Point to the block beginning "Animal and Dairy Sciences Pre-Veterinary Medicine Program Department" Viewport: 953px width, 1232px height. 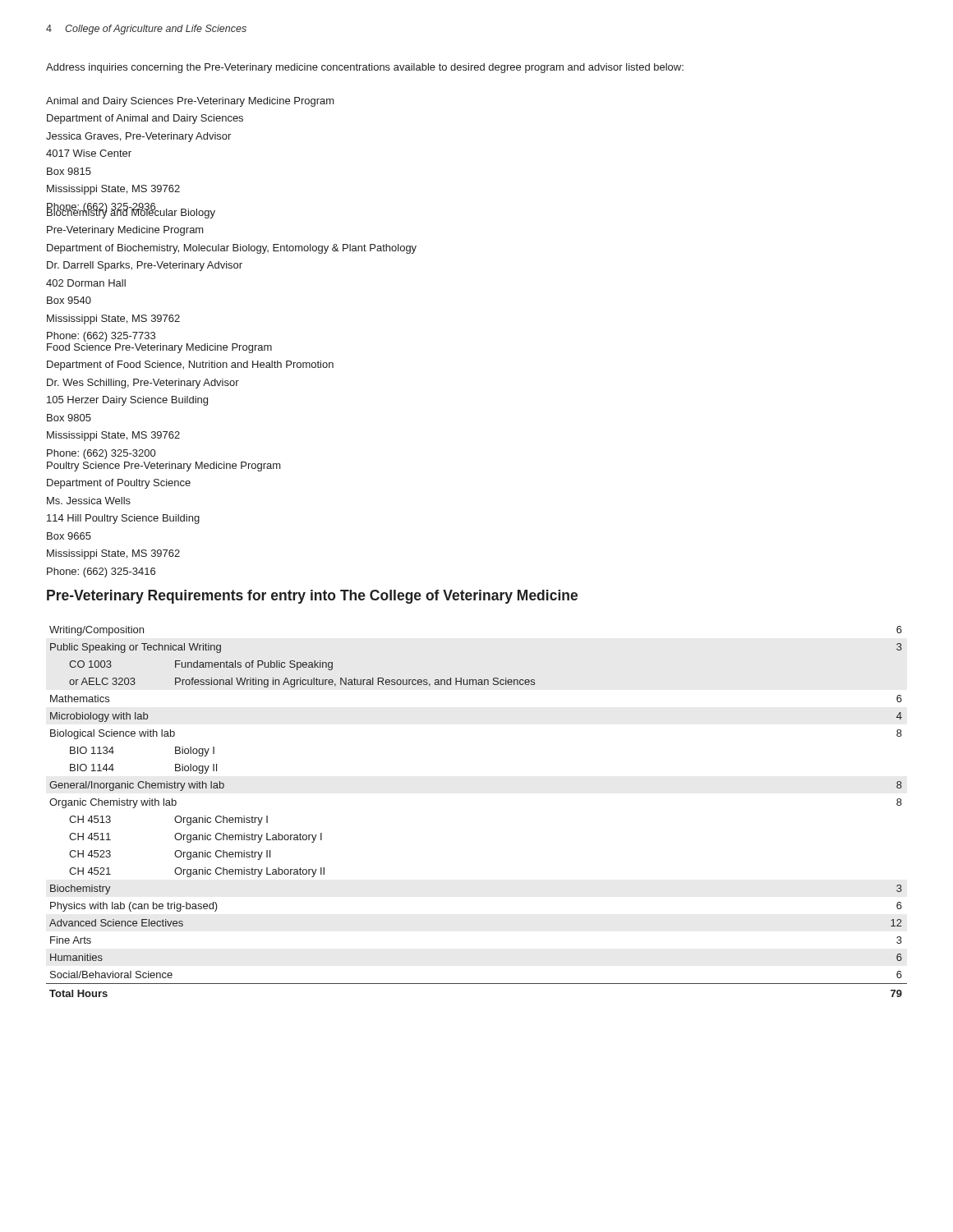[190, 153]
